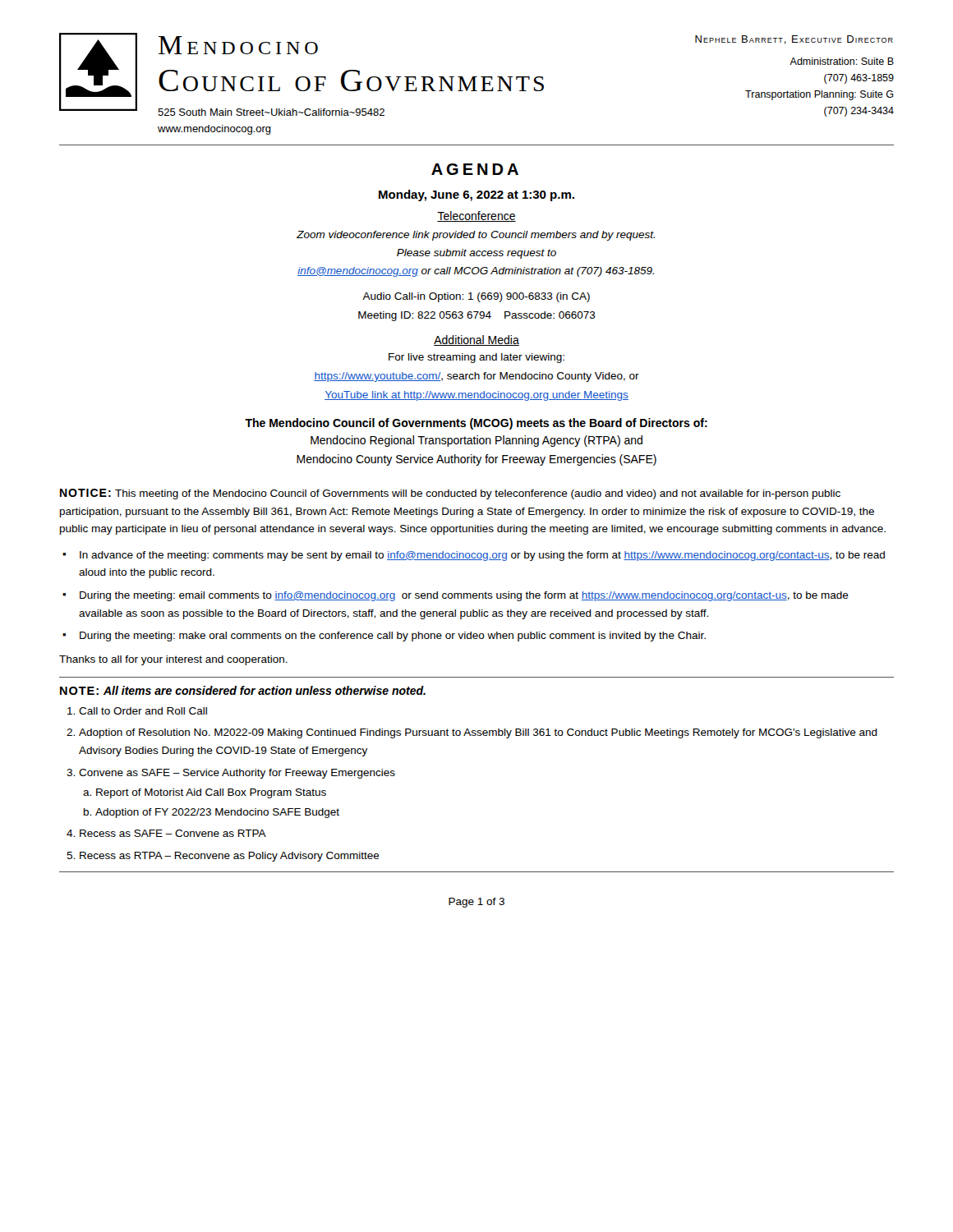This screenshot has height=1232, width=953.
Task: Navigate to the text starting "NOTICE: This meeting of the Mendocino Council of"
Action: (x=473, y=511)
